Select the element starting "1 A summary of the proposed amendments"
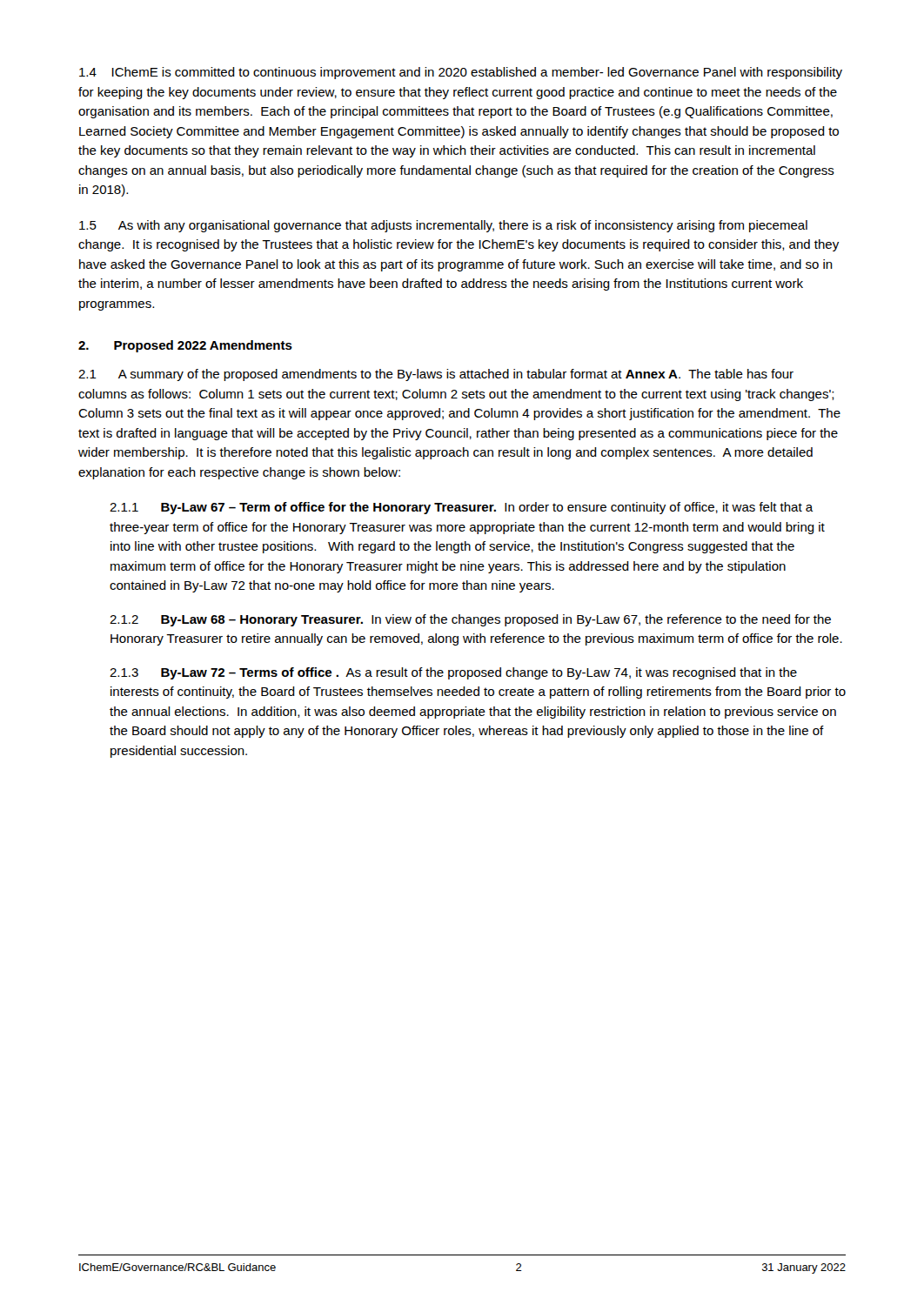The width and height of the screenshot is (924, 1305). tap(459, 423)
